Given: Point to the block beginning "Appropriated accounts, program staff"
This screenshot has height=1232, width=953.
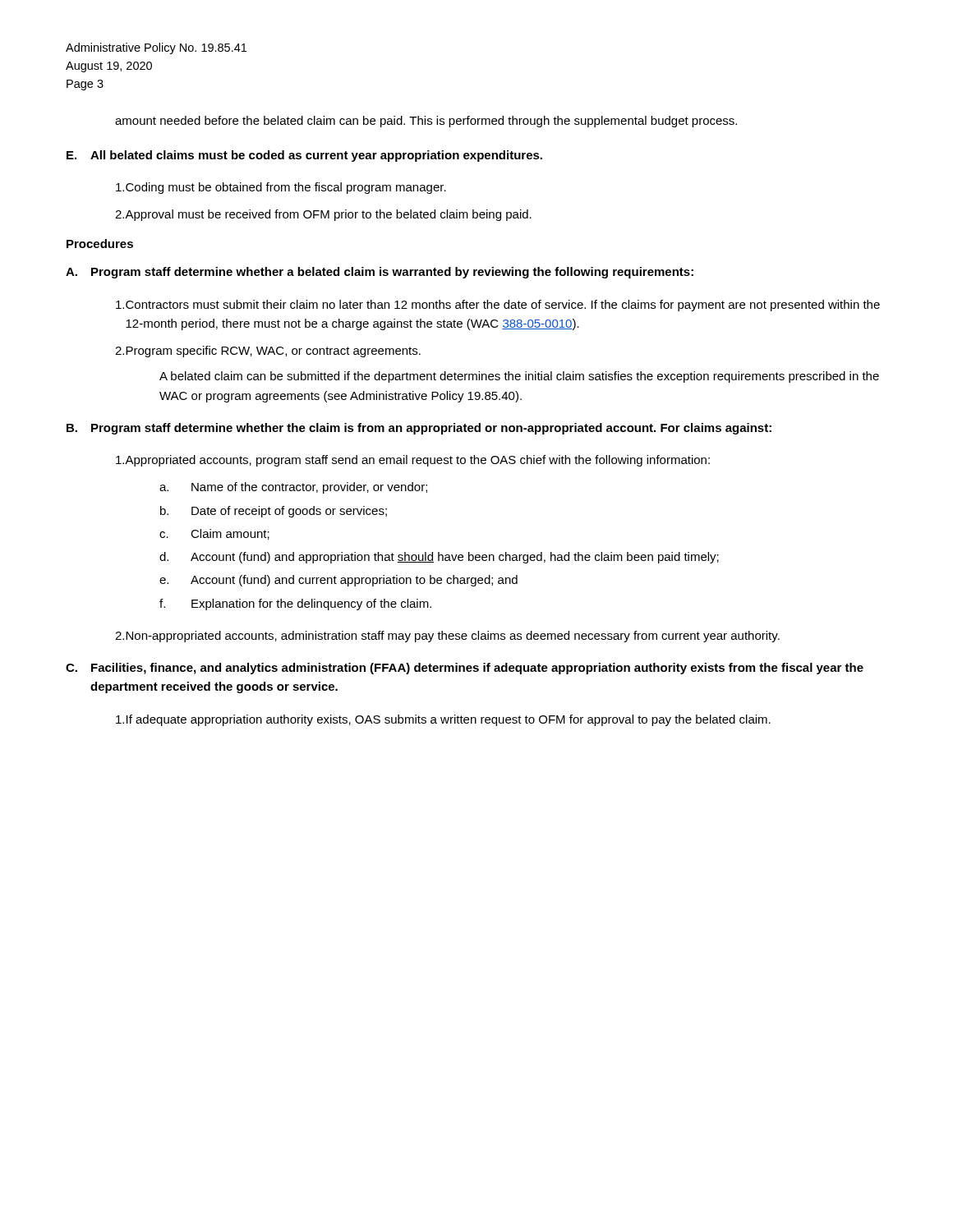Looking at the screenshot, I should tap(476, 460).
